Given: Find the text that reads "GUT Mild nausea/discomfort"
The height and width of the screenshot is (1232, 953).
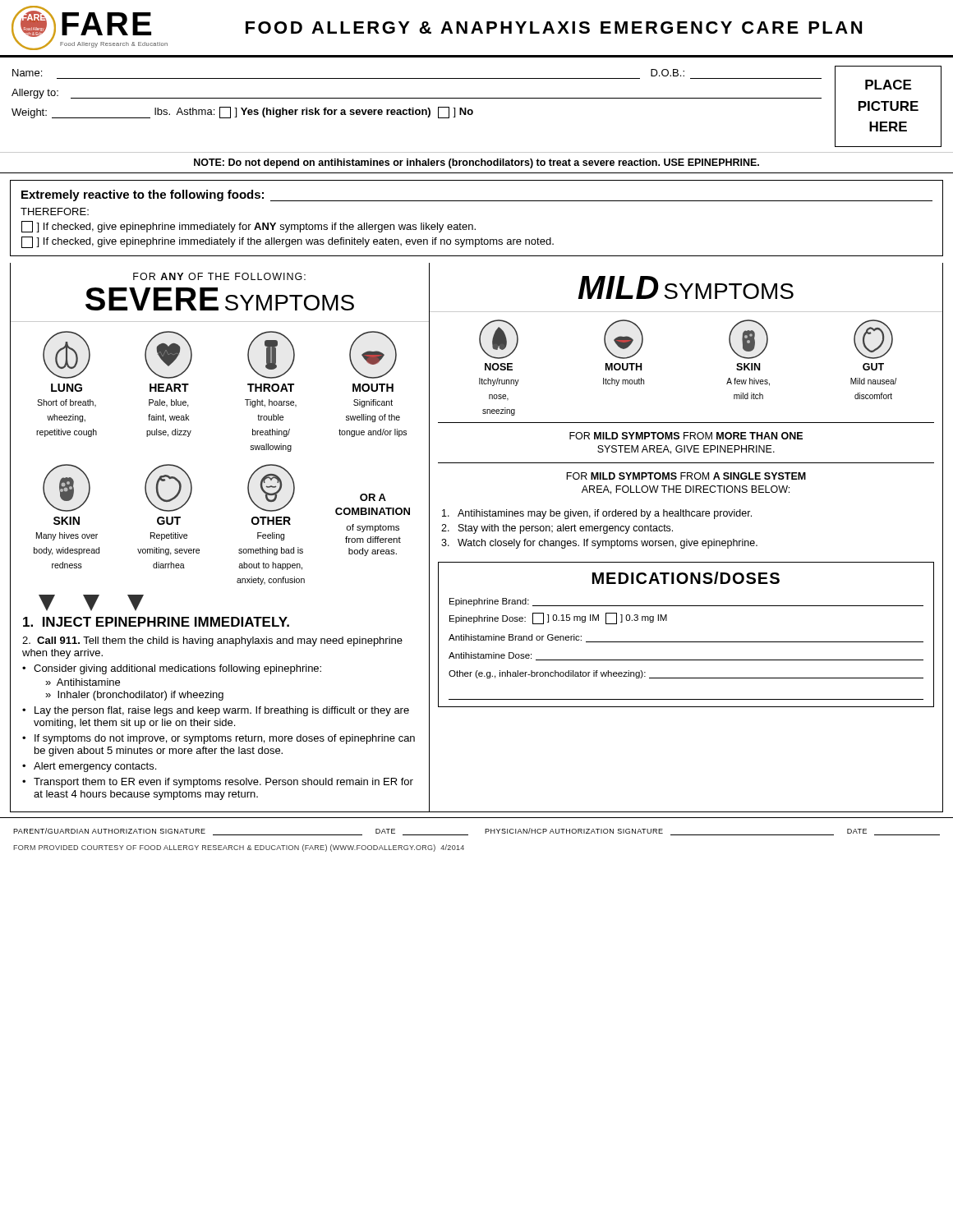Looking at the screenshot, I should [x=873, y=359].
